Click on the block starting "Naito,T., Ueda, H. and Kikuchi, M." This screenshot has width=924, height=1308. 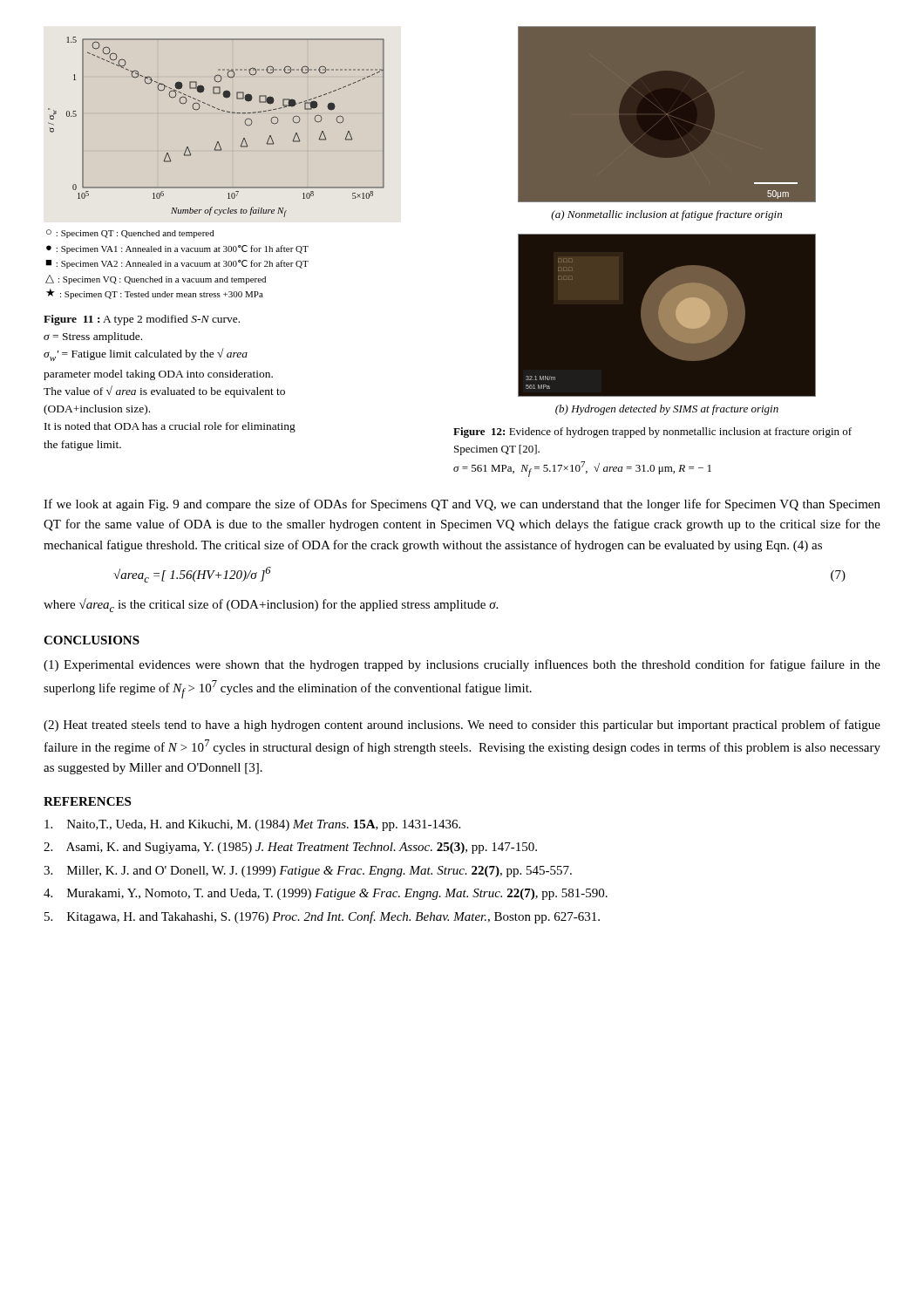(x=252, y=824)
